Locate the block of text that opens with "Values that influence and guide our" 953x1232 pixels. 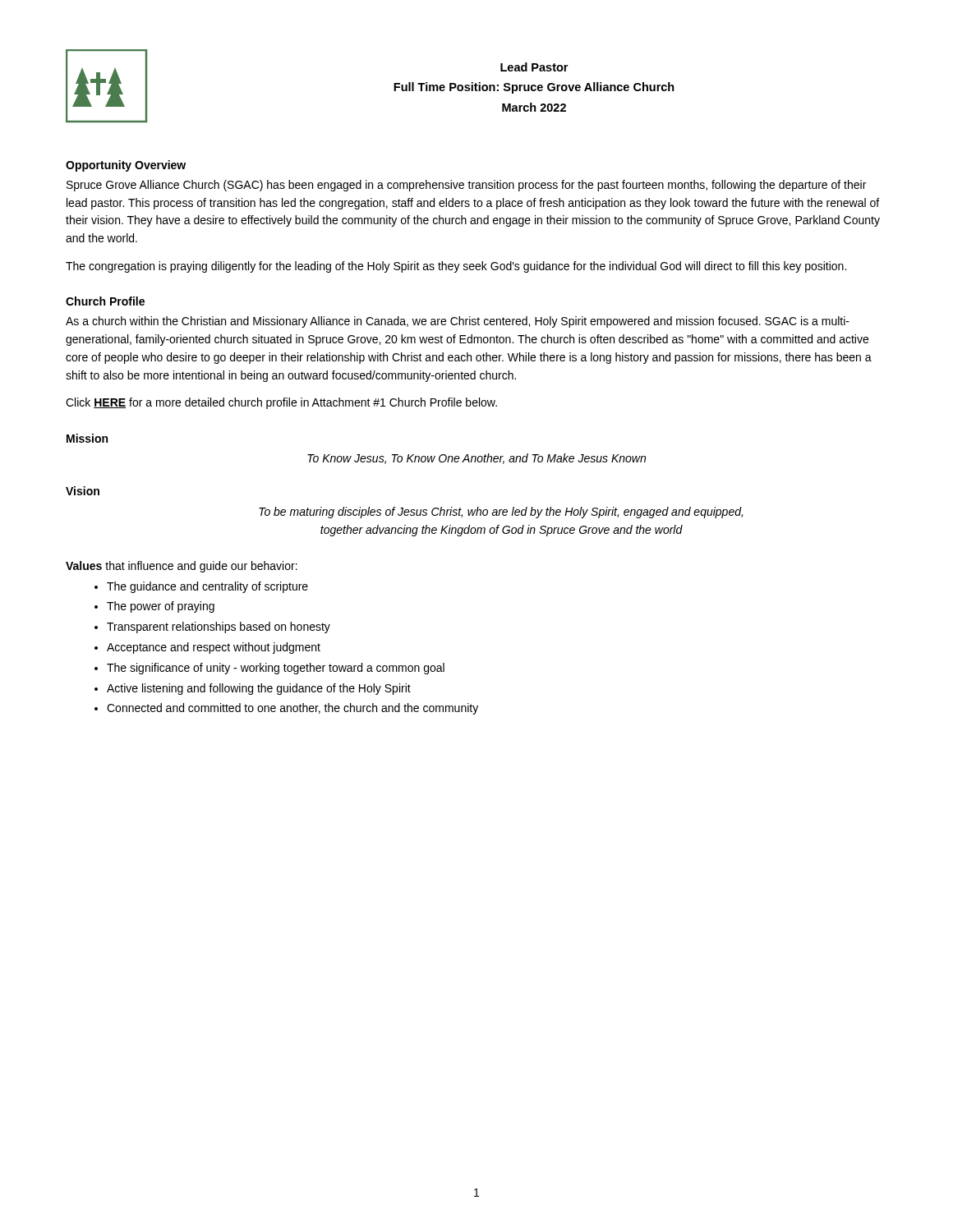[182, 566]
